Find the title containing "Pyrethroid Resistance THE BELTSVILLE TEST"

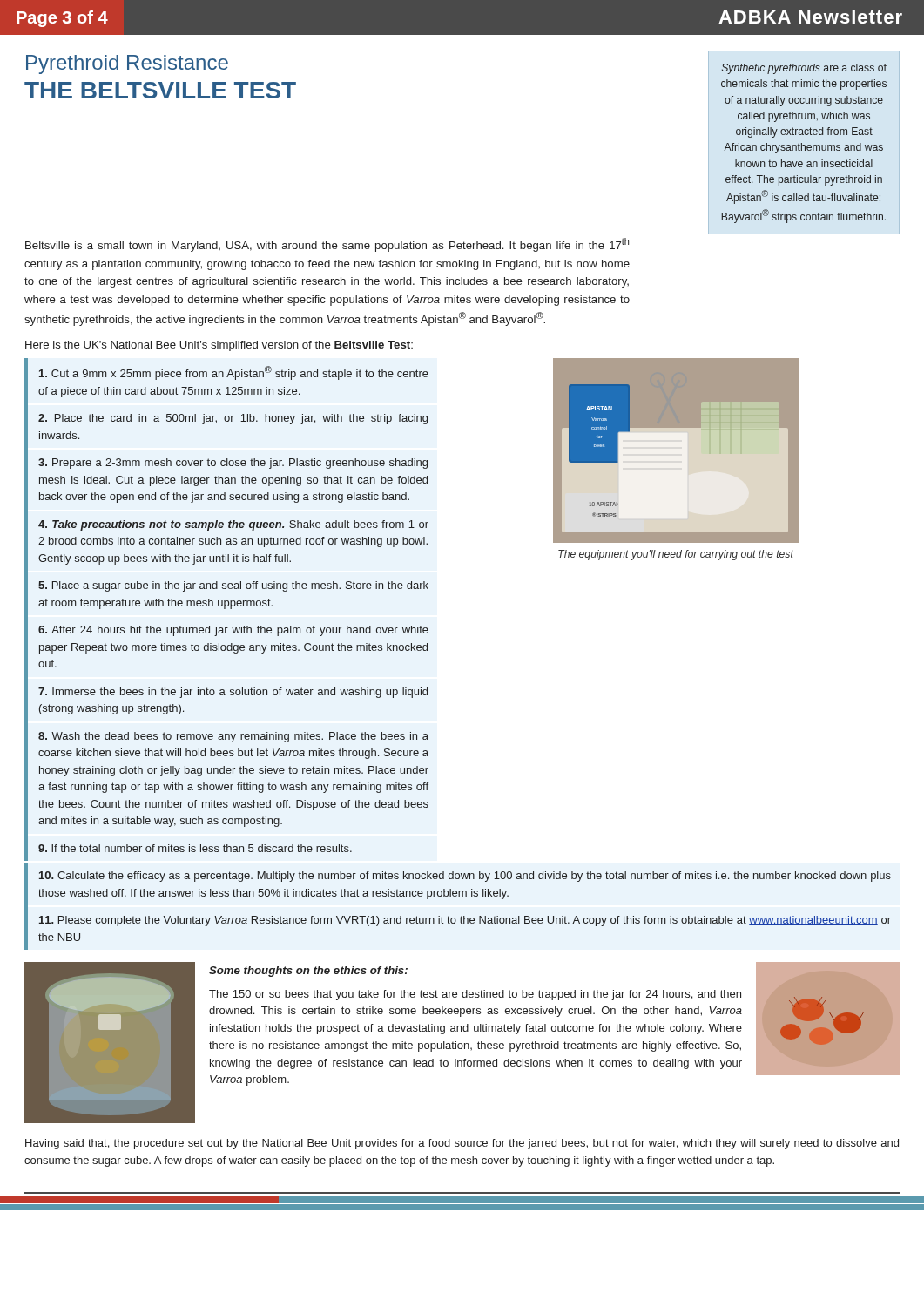pyautogui.click(x=127, y=64)
